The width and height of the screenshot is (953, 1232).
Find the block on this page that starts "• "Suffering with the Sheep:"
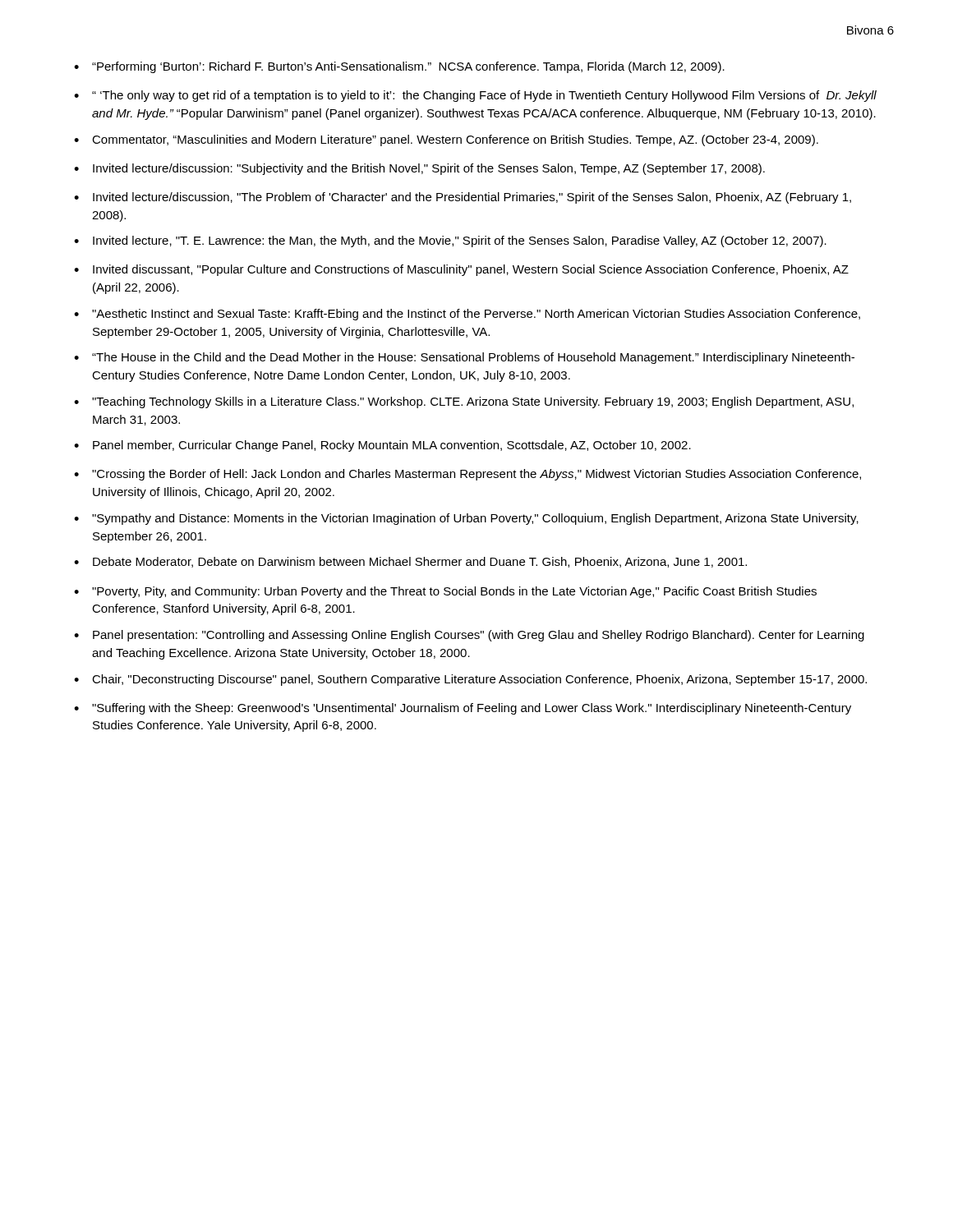476,717
